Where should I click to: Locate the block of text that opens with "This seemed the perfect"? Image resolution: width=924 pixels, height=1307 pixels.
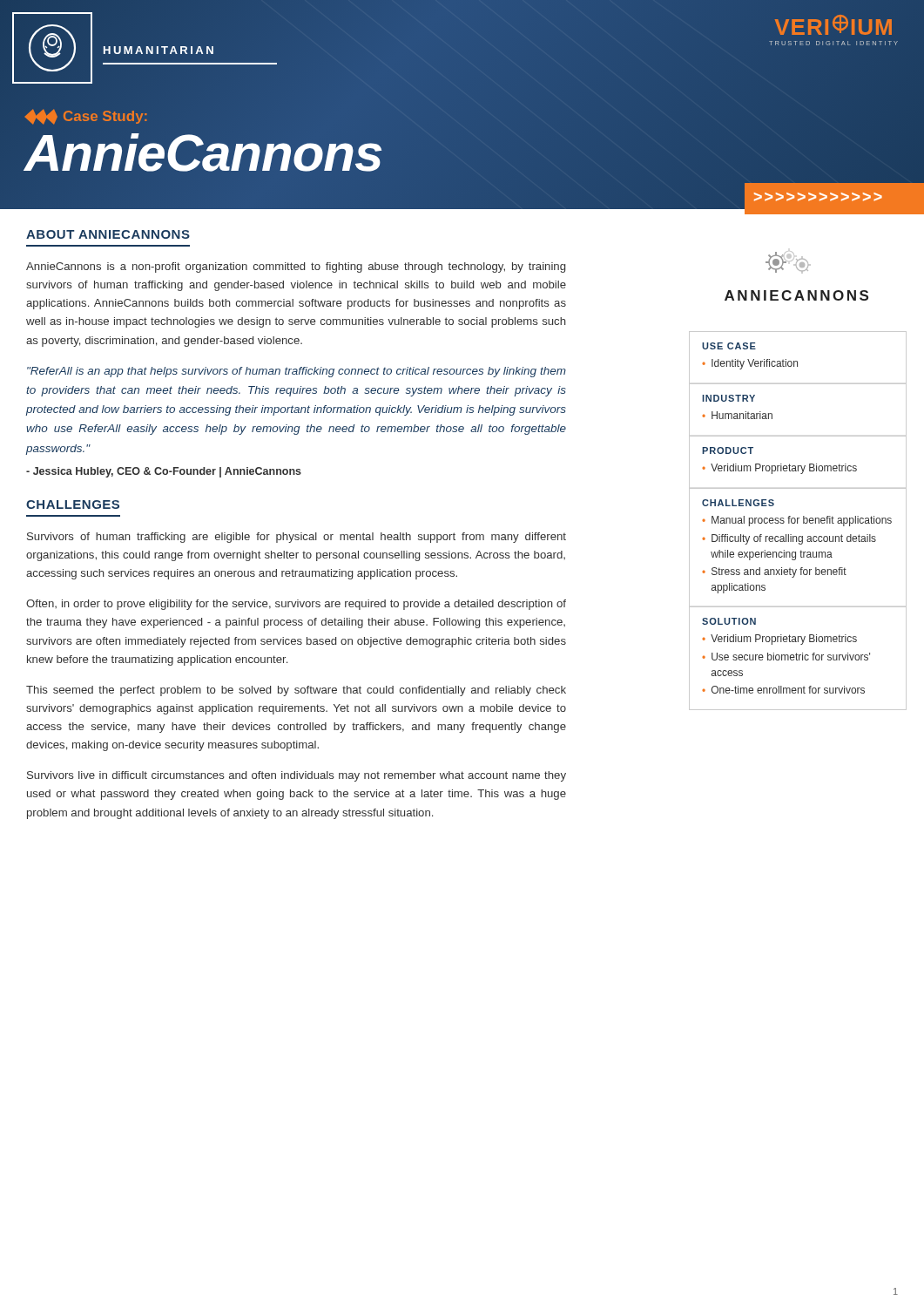point(296,717)
